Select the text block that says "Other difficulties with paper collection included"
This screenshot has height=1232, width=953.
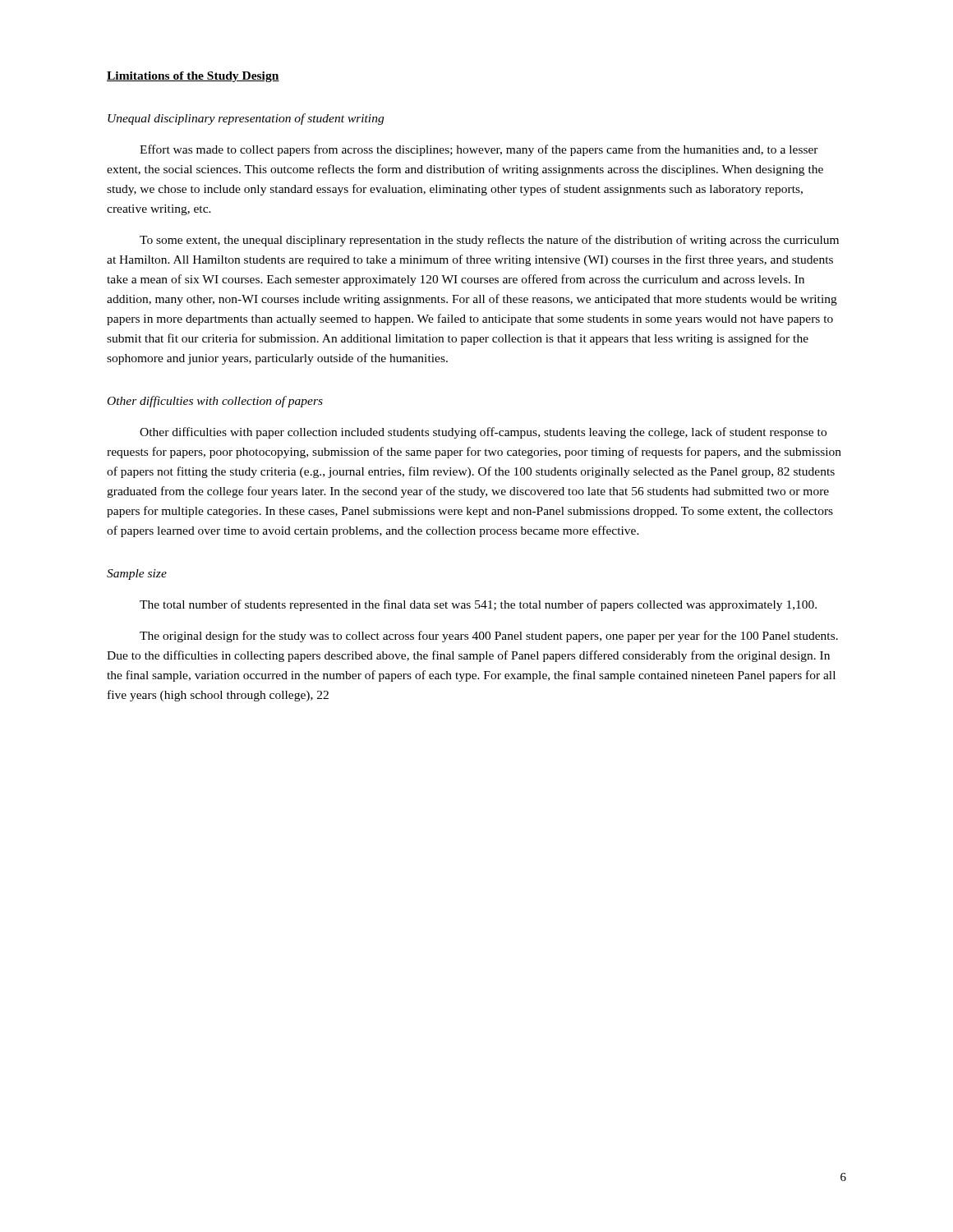[476, 482]
